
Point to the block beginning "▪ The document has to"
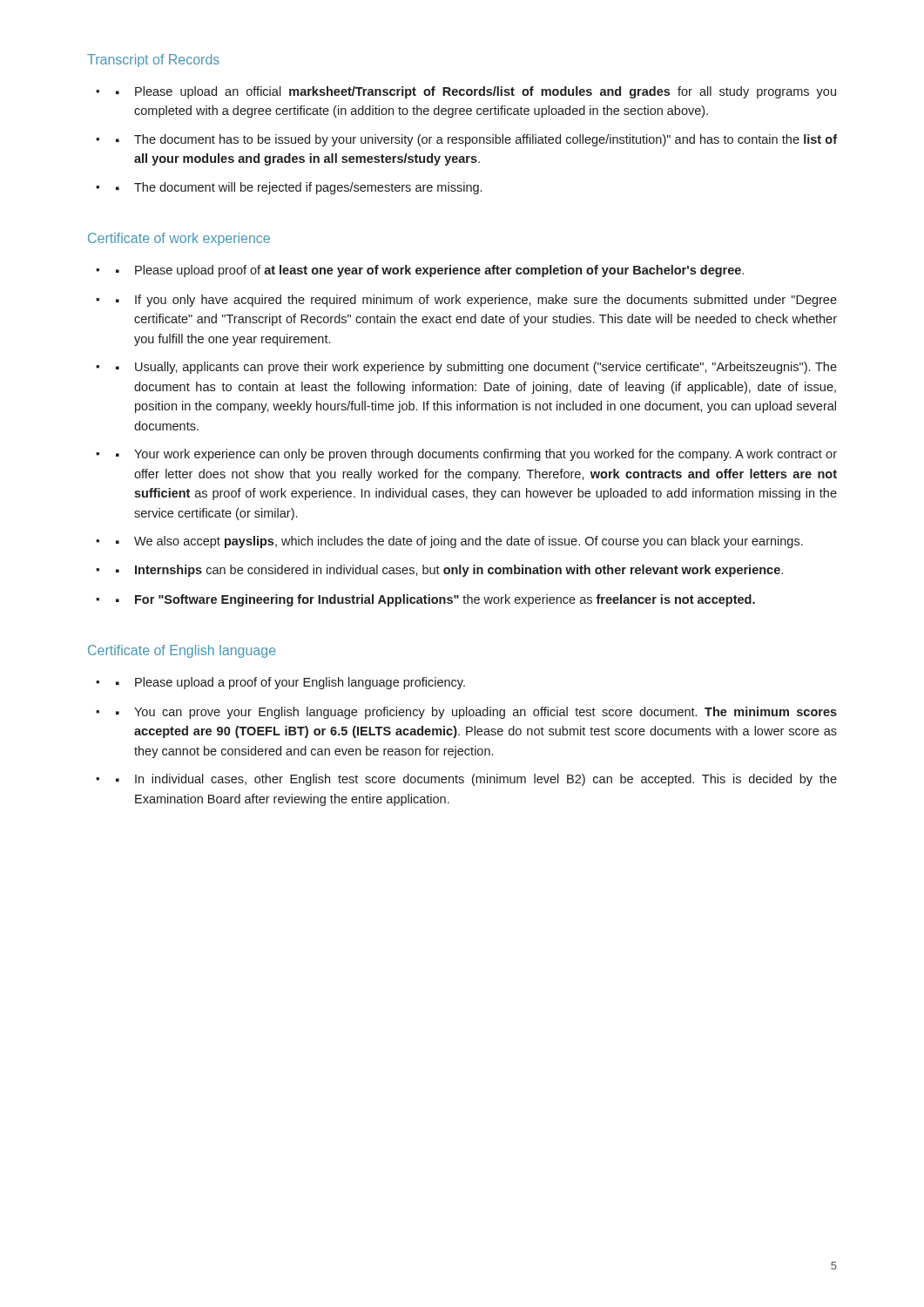[x=476, y=149]
